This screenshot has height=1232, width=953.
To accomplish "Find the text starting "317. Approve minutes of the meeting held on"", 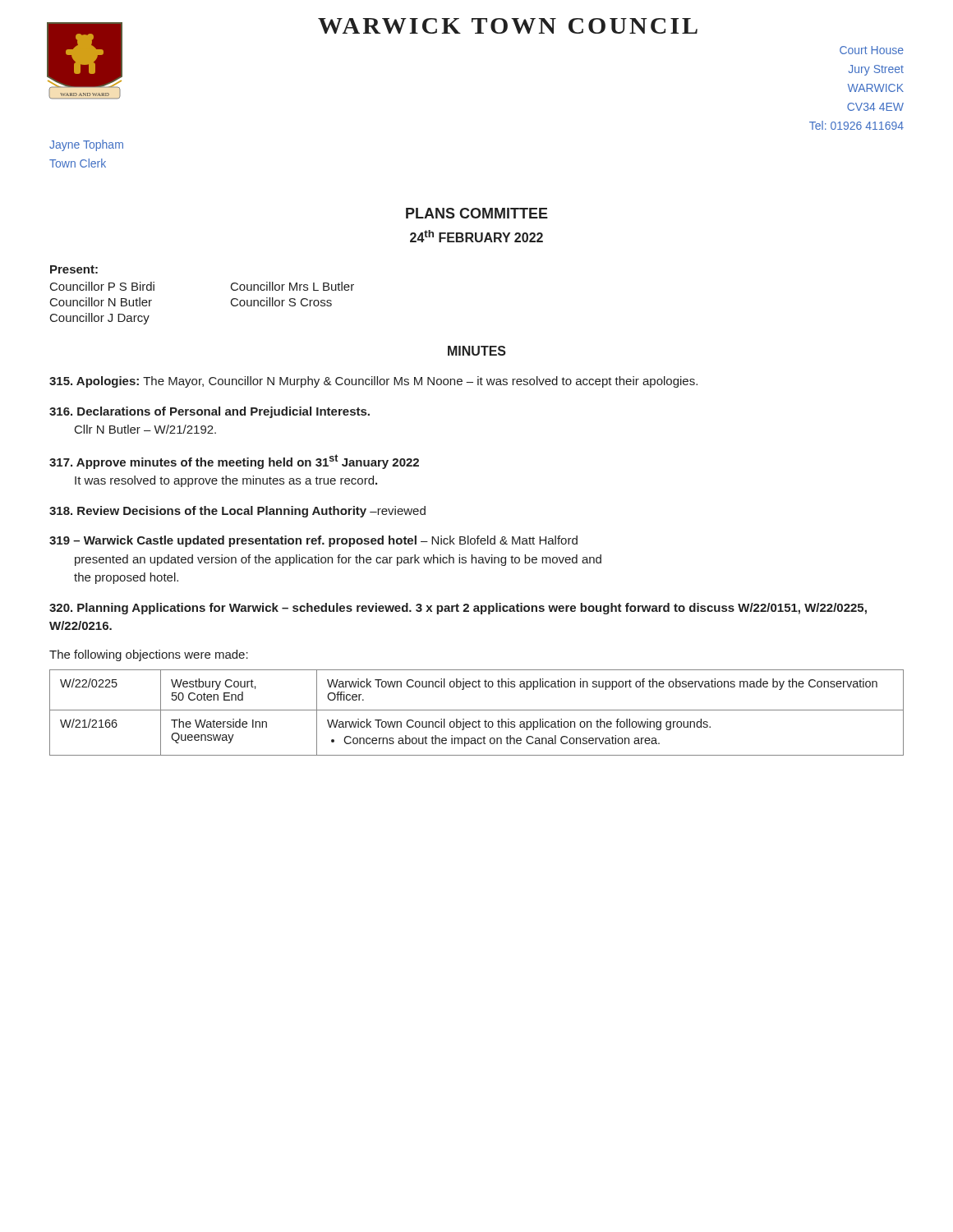I will pos(234,462).
